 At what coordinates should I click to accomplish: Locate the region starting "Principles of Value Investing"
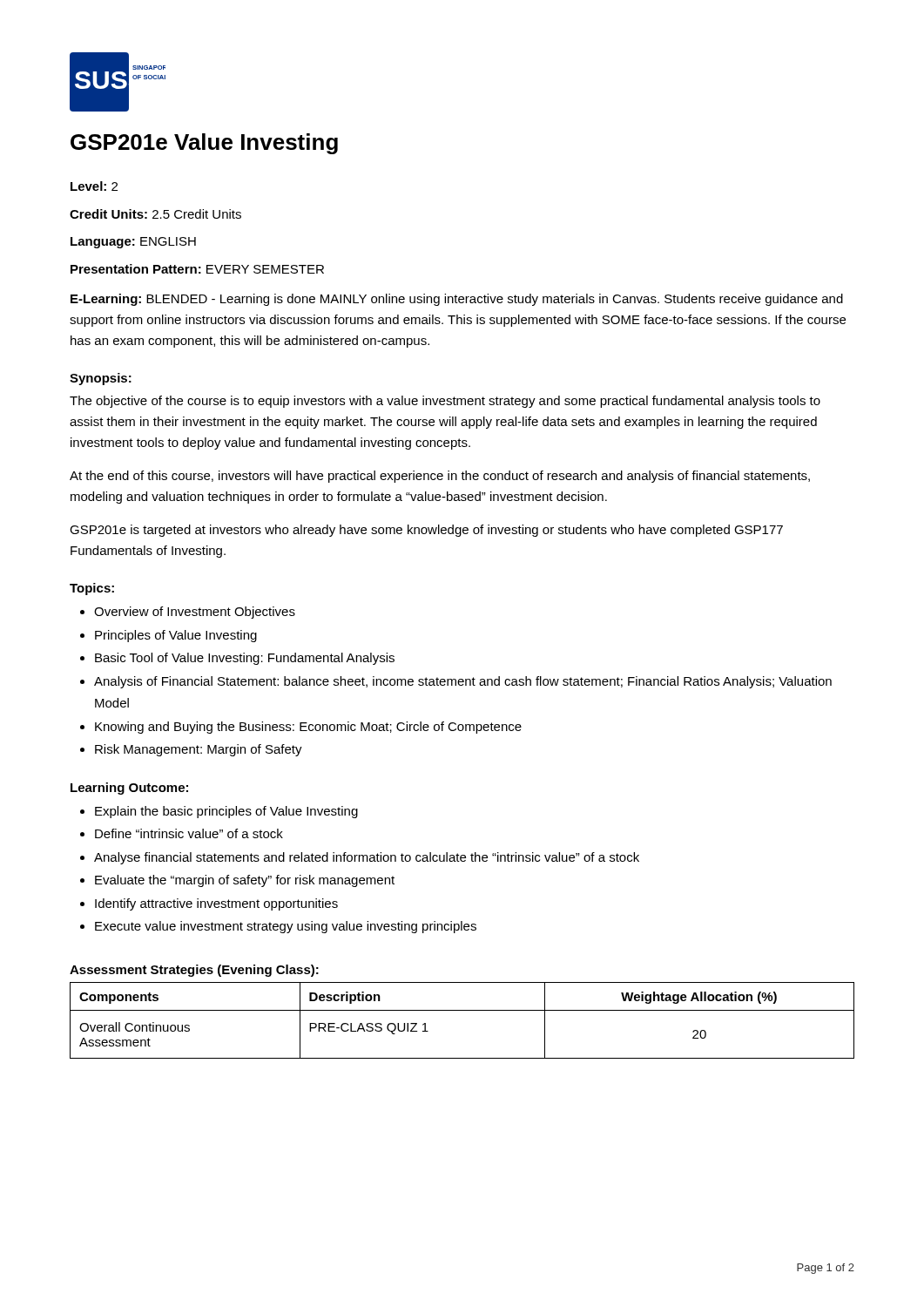[176, 634]
